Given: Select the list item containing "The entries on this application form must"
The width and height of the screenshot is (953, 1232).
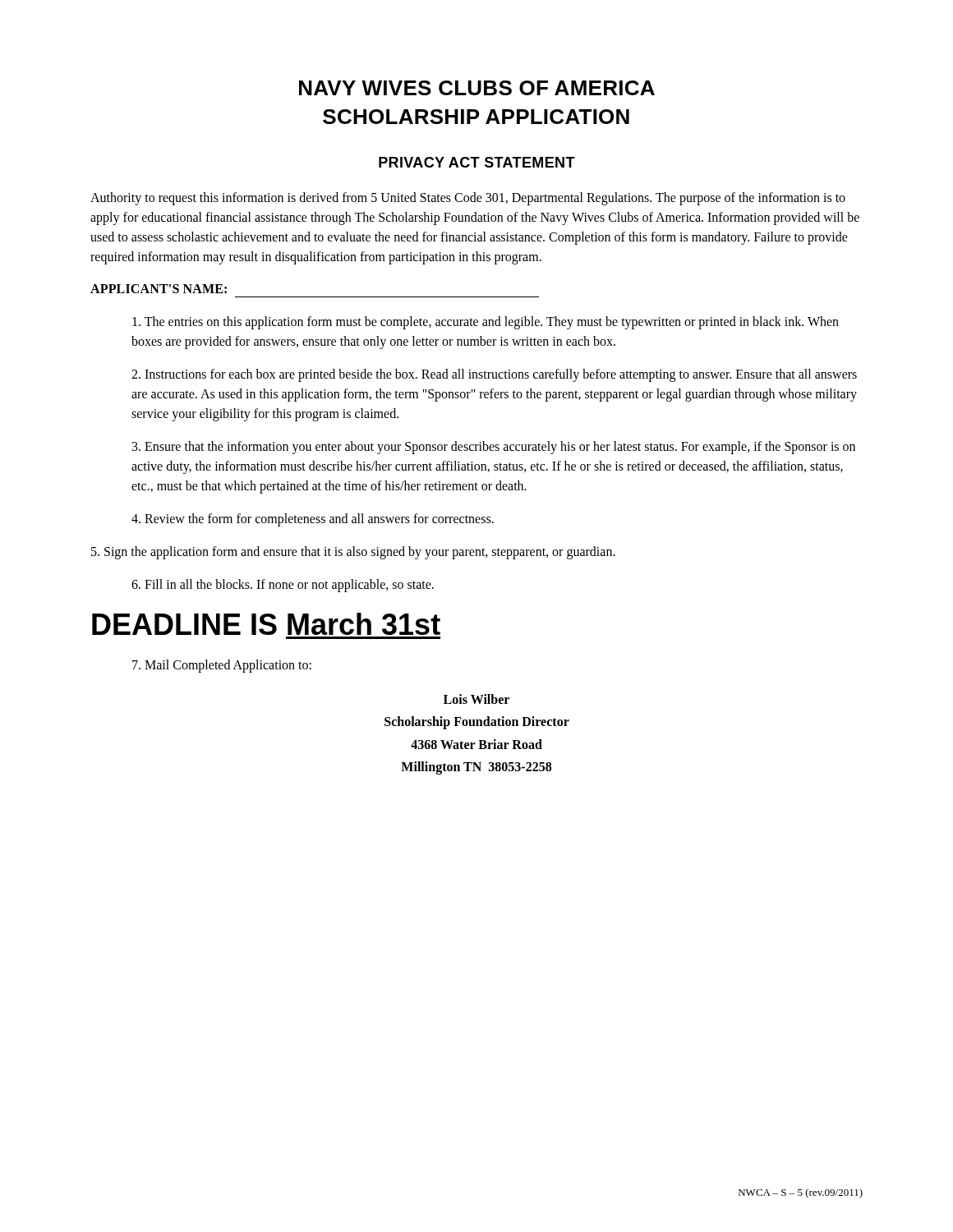Looking at the screenshot, I should (x=485, y=332).
